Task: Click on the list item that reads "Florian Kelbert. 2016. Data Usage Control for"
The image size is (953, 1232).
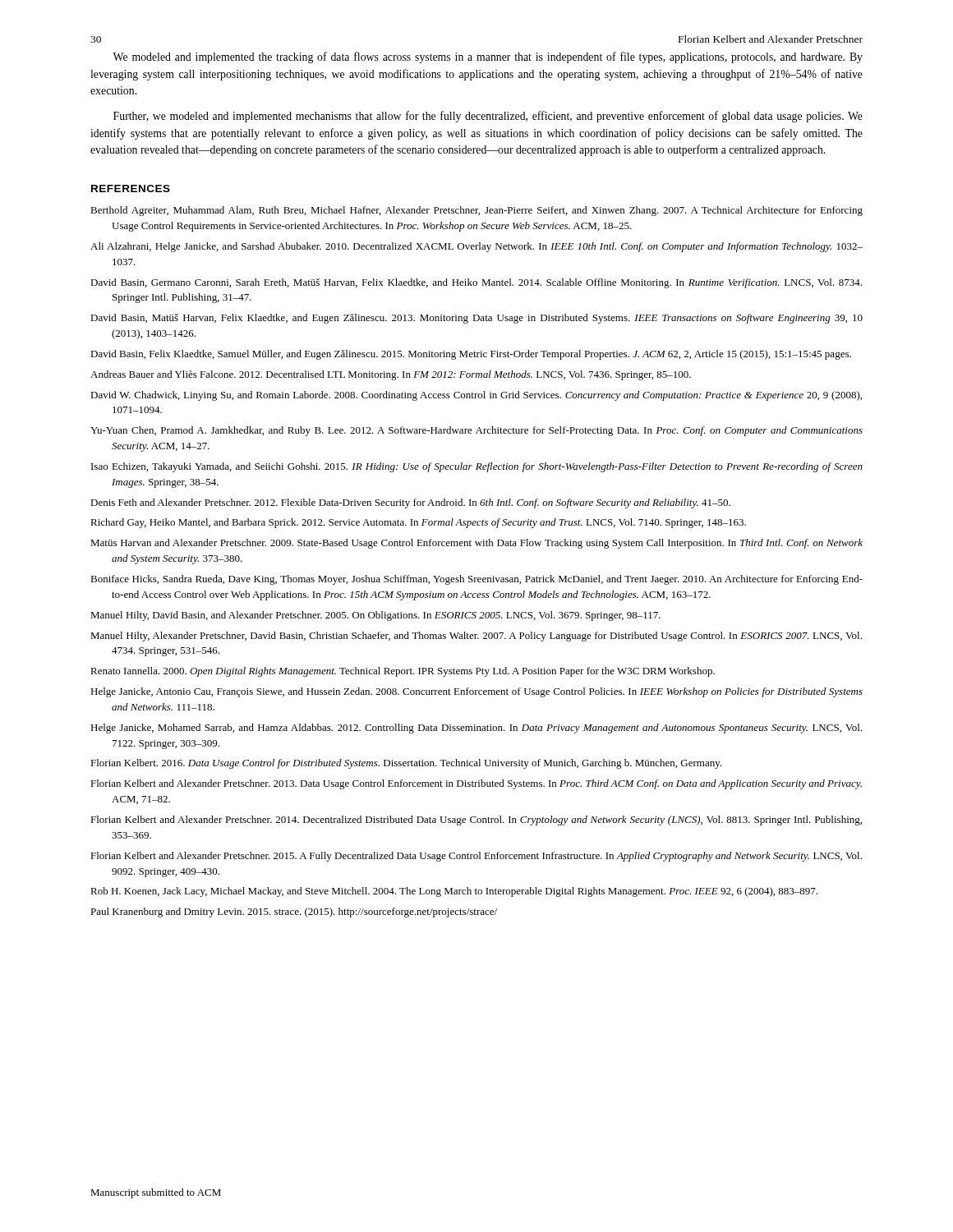Action: (x=406, y=763)
